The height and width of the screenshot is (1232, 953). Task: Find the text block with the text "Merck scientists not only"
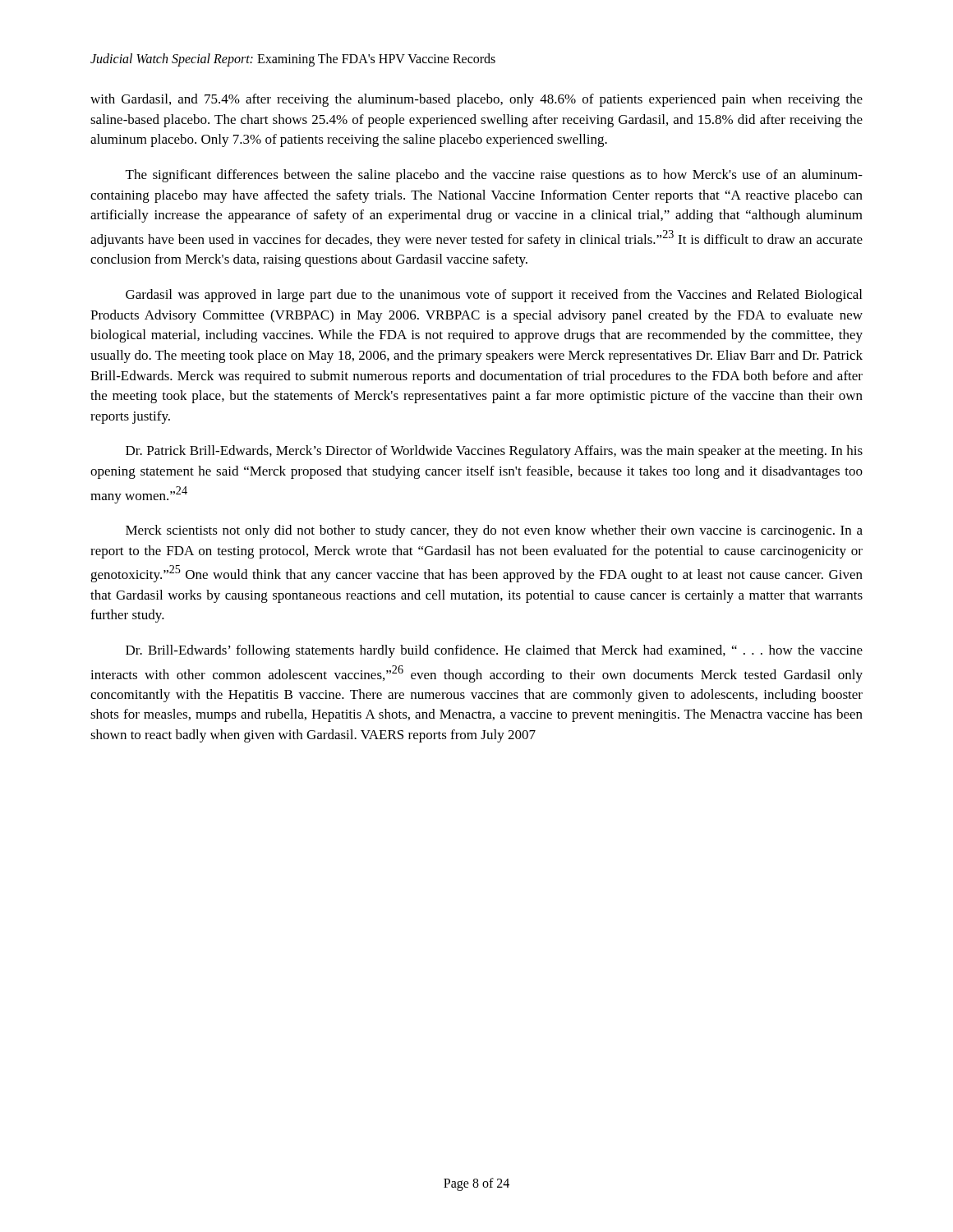(x=476, y=573)
